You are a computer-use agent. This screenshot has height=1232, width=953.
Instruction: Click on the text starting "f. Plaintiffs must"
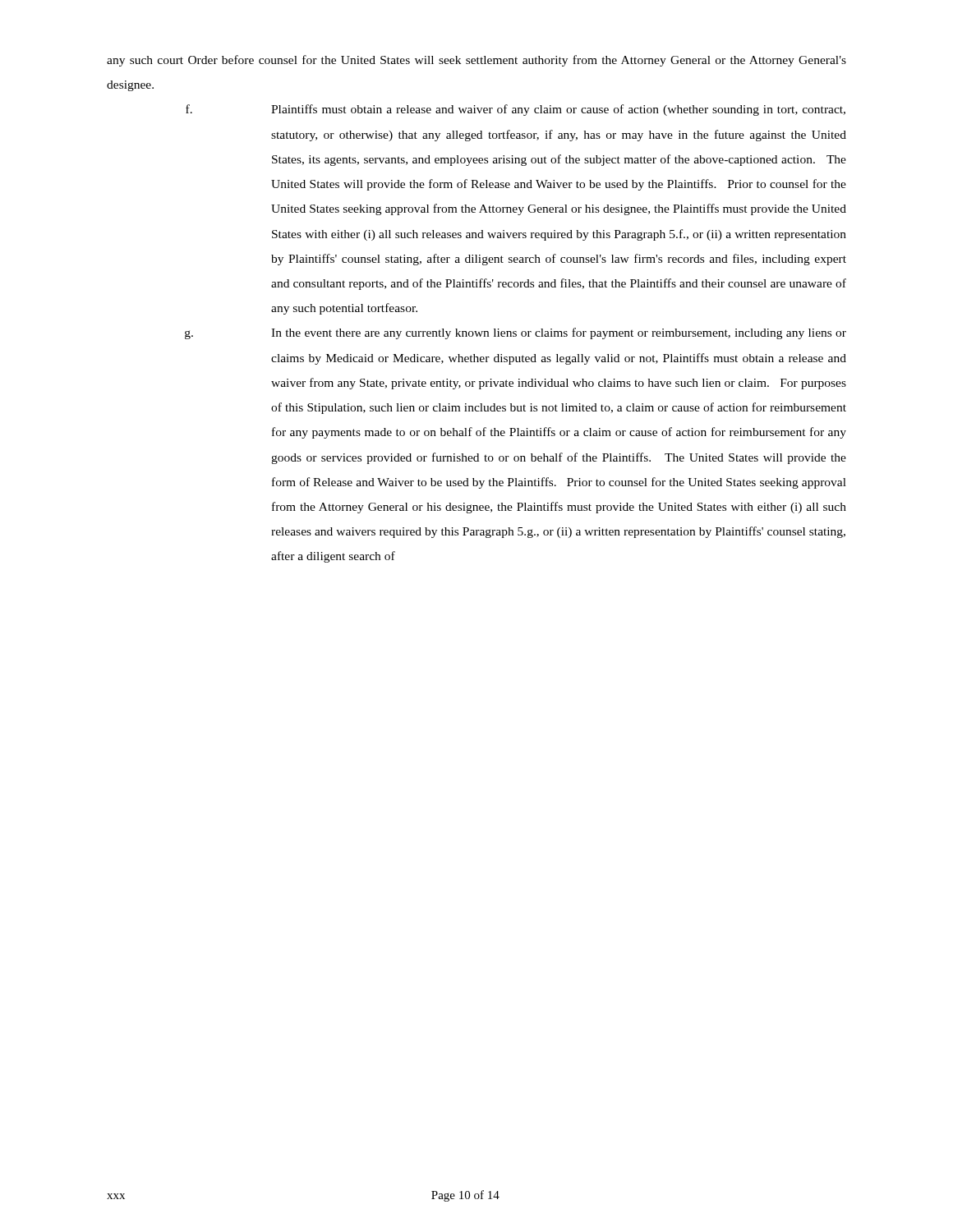click(476, 209)
